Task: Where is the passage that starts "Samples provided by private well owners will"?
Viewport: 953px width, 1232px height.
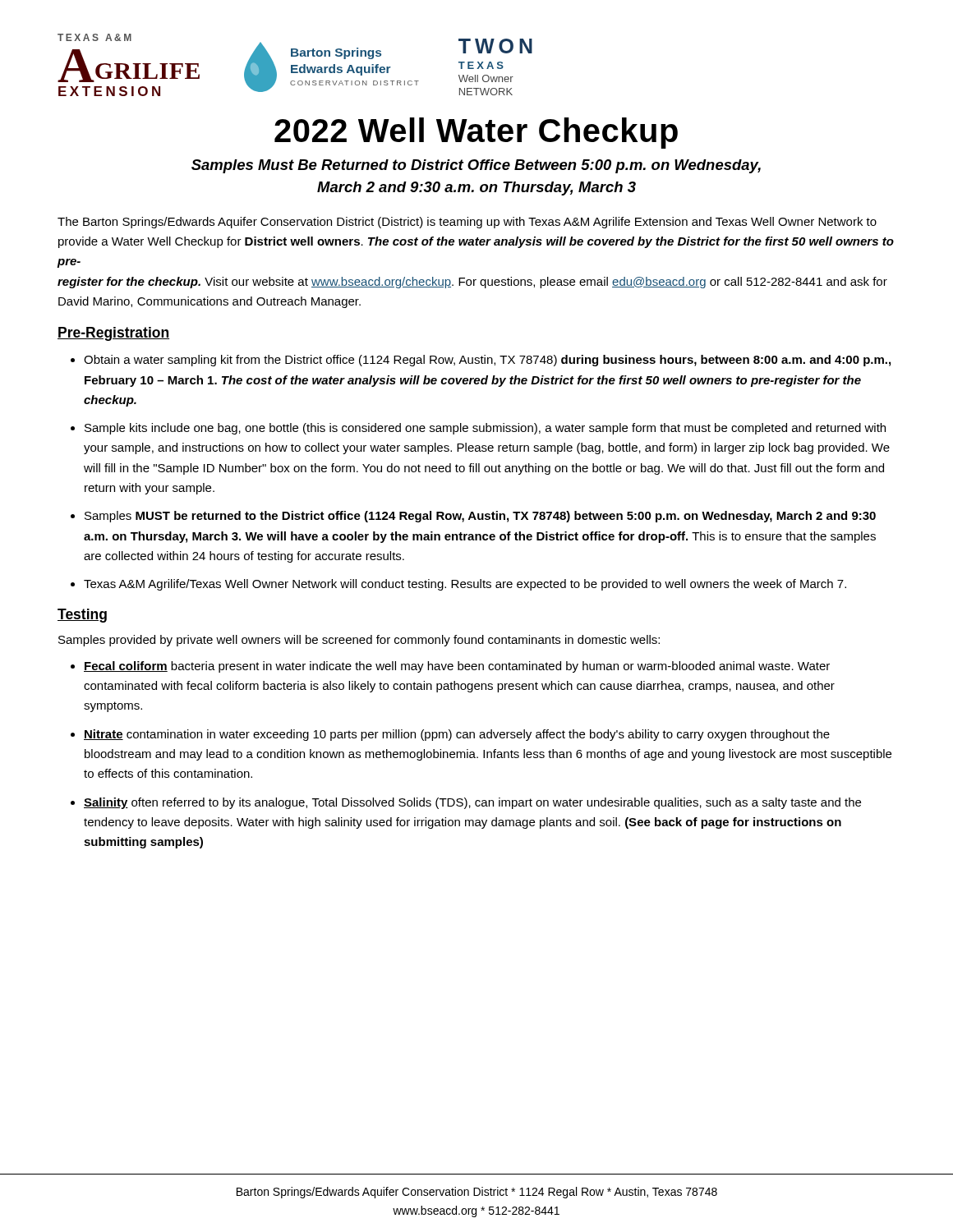Action: (x=359, y=639)
